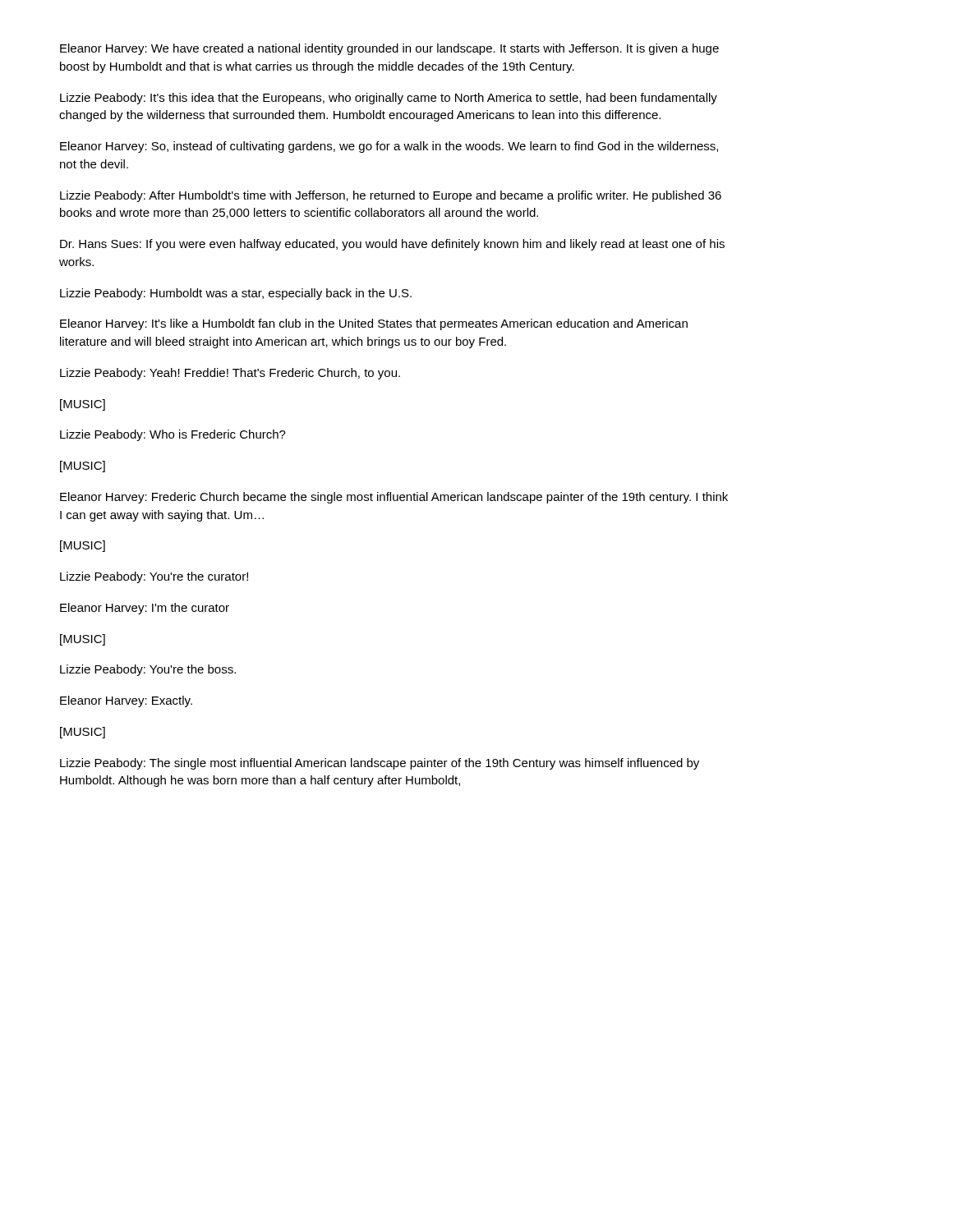Find "Eleanor Harvey: Exactly." on this page
Image resolution: width=953 pixels, height=1232 pixels.
point(126,700)
